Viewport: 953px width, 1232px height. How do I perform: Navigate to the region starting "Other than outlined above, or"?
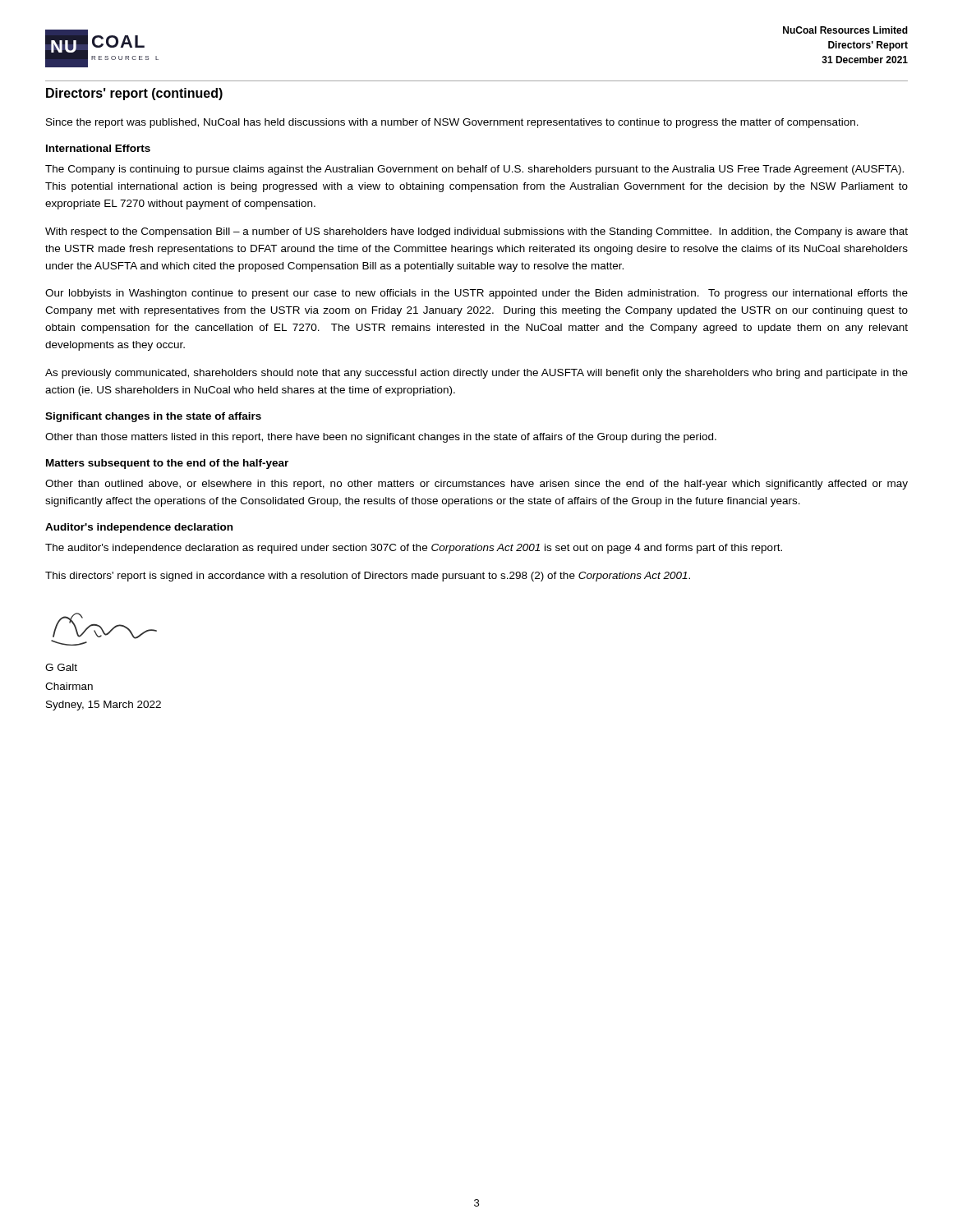(x=476, y=492)
